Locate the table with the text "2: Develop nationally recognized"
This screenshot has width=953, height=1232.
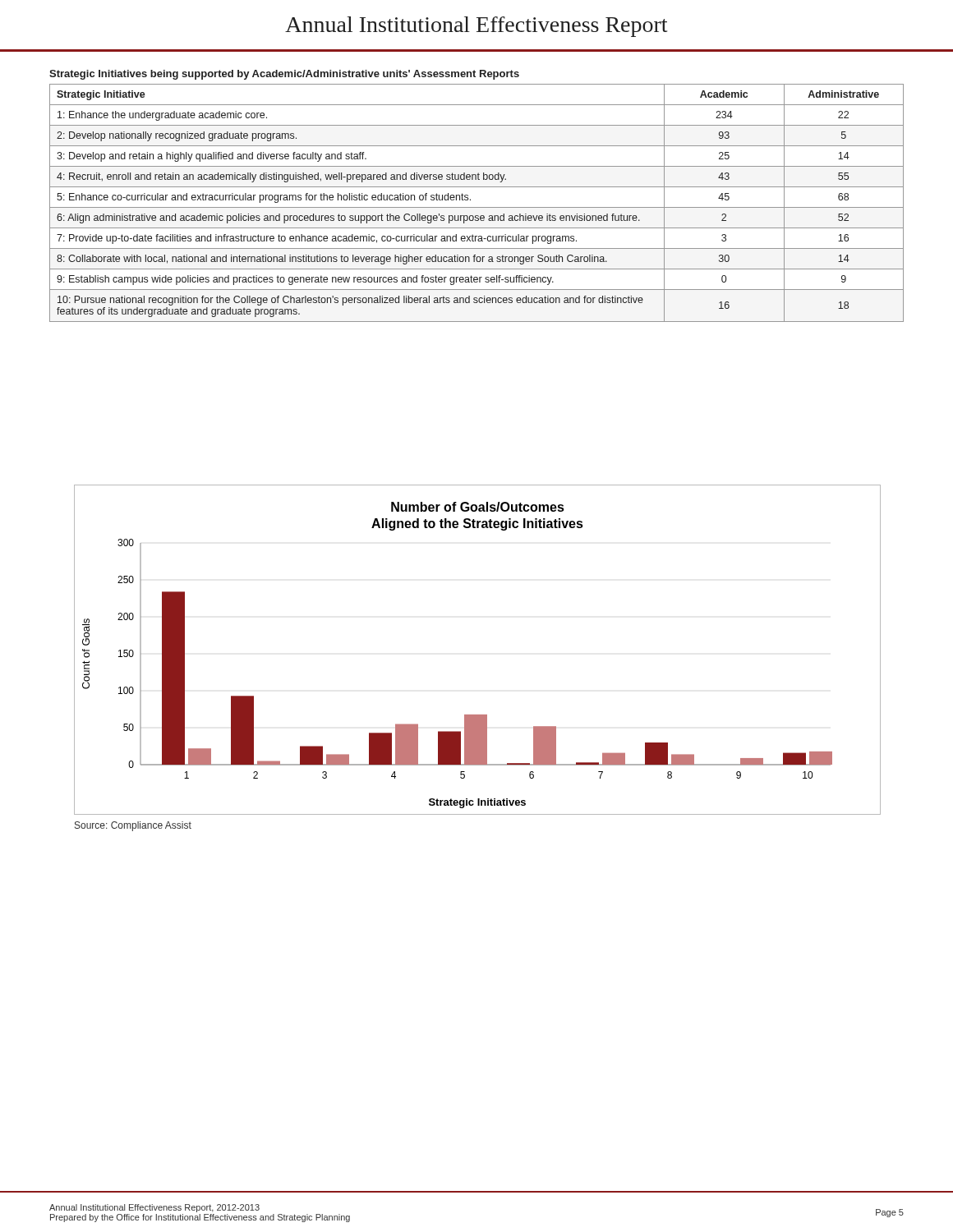(x=476, y=203)
